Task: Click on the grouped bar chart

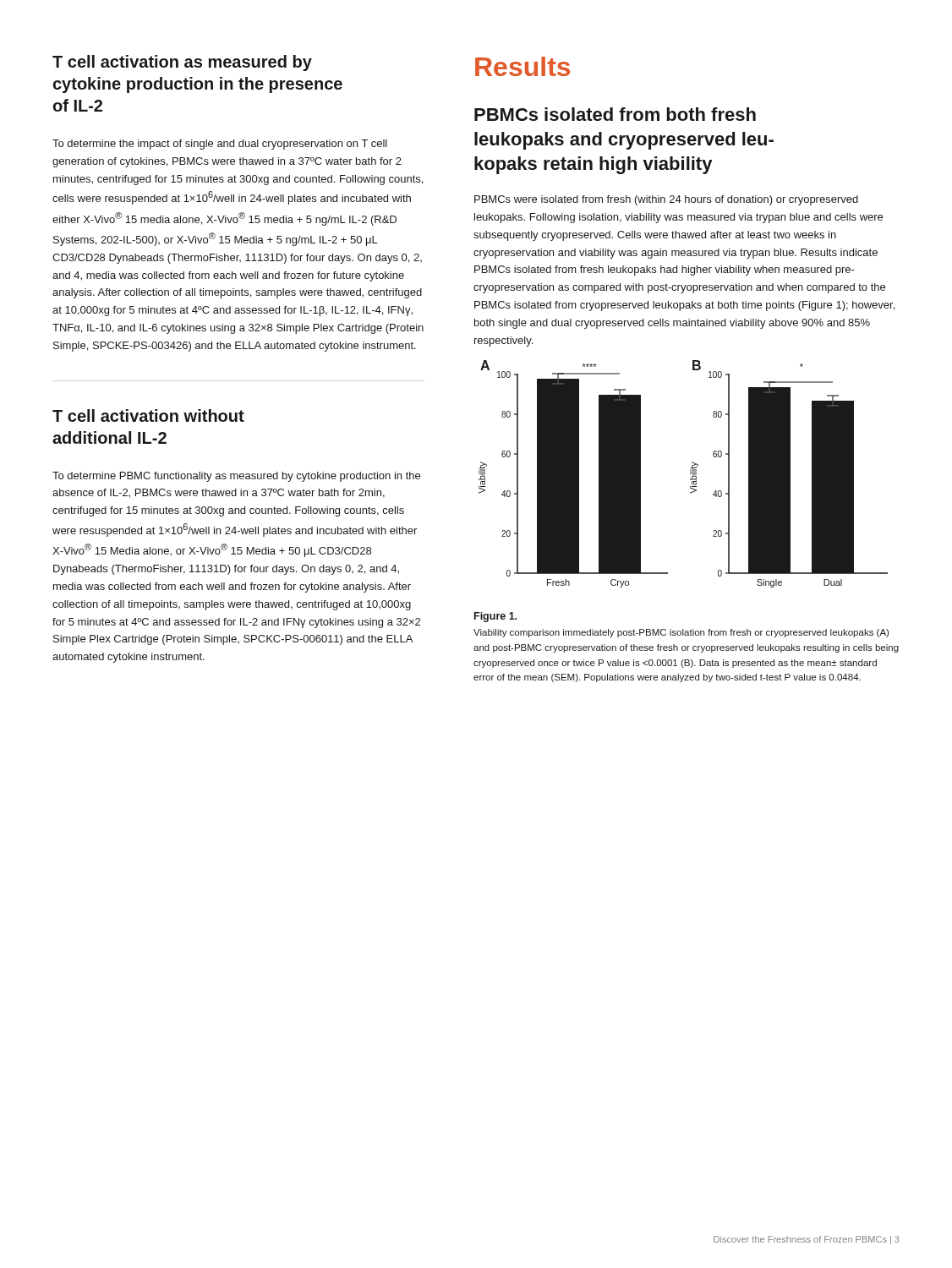Action: pyautogui.click(x=686, y=479)
